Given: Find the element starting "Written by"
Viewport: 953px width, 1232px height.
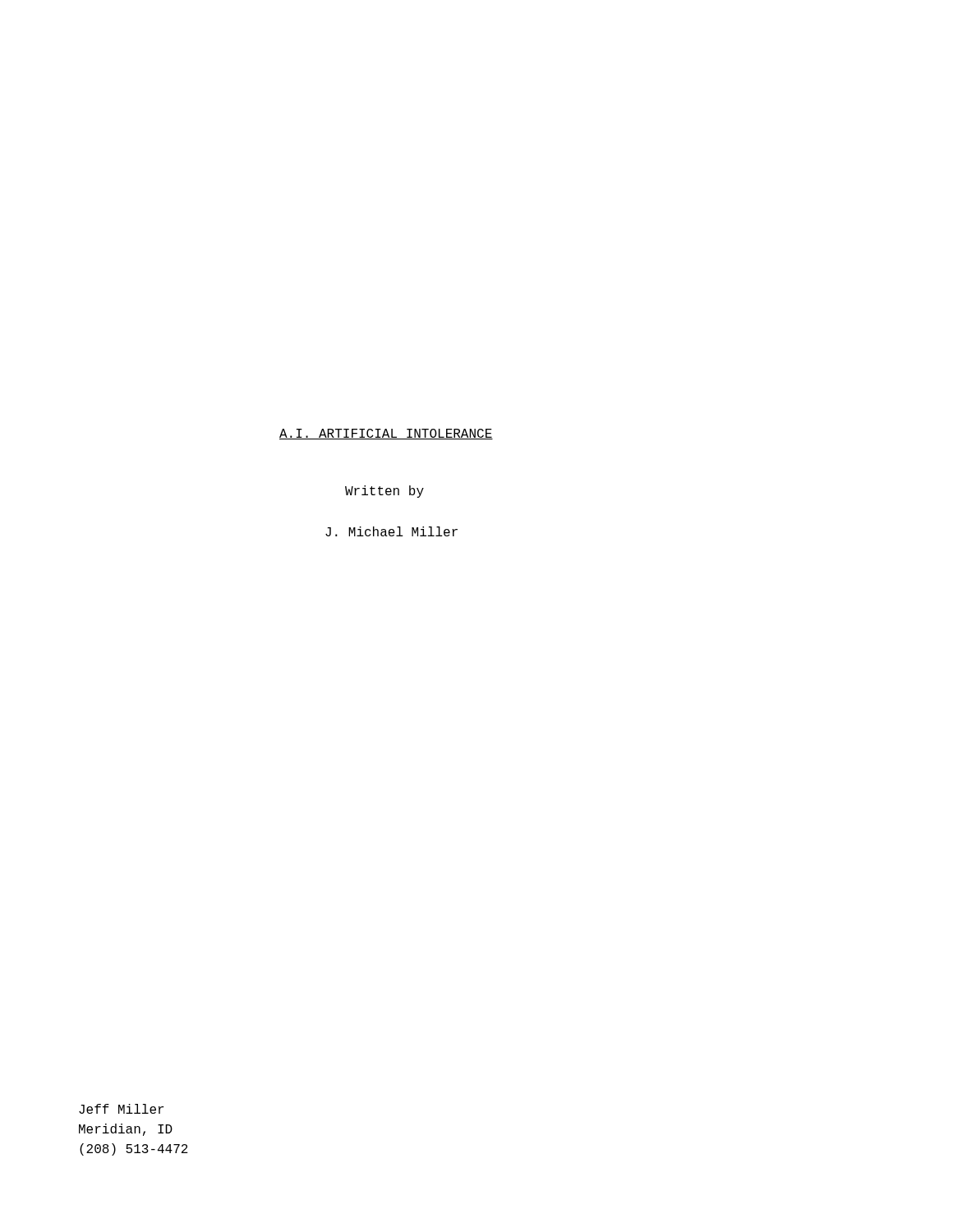Looking at the screenshot, I should click(x=384, y=492).
